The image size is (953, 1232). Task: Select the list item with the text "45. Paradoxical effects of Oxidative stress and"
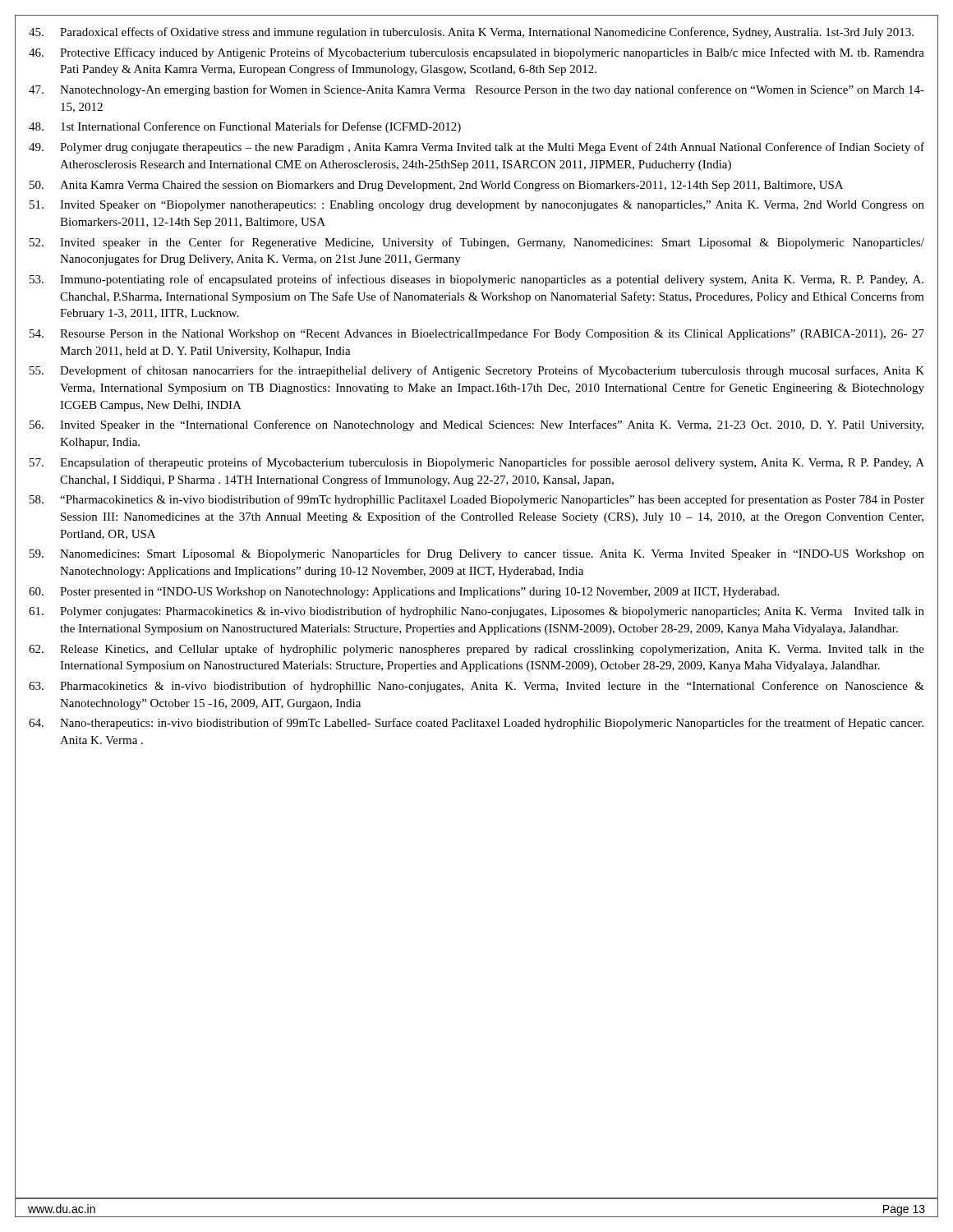click(476, 32)
